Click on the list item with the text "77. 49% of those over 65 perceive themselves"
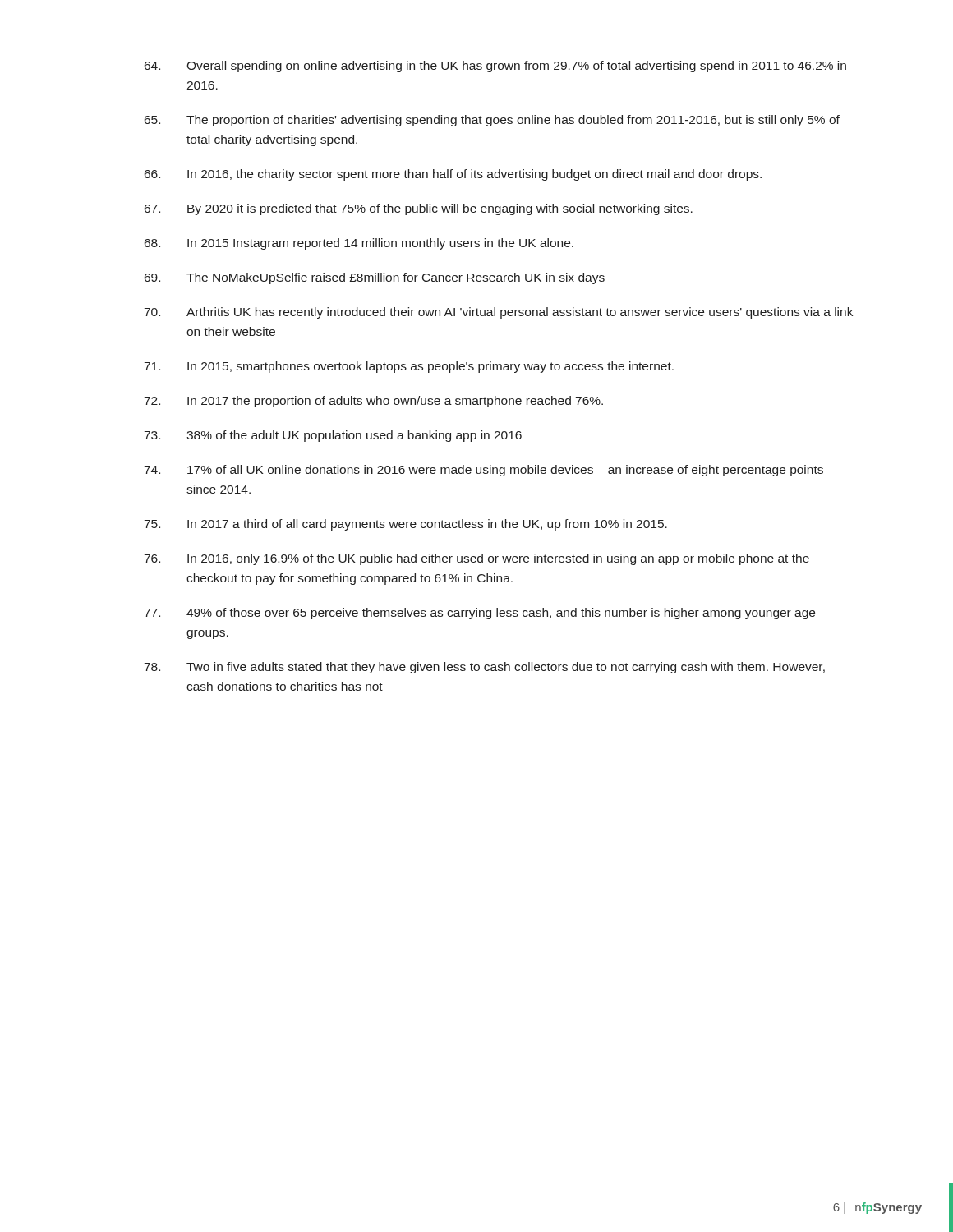The width and height of the screenshot is (953, 1232). click(x=499, y=623)
